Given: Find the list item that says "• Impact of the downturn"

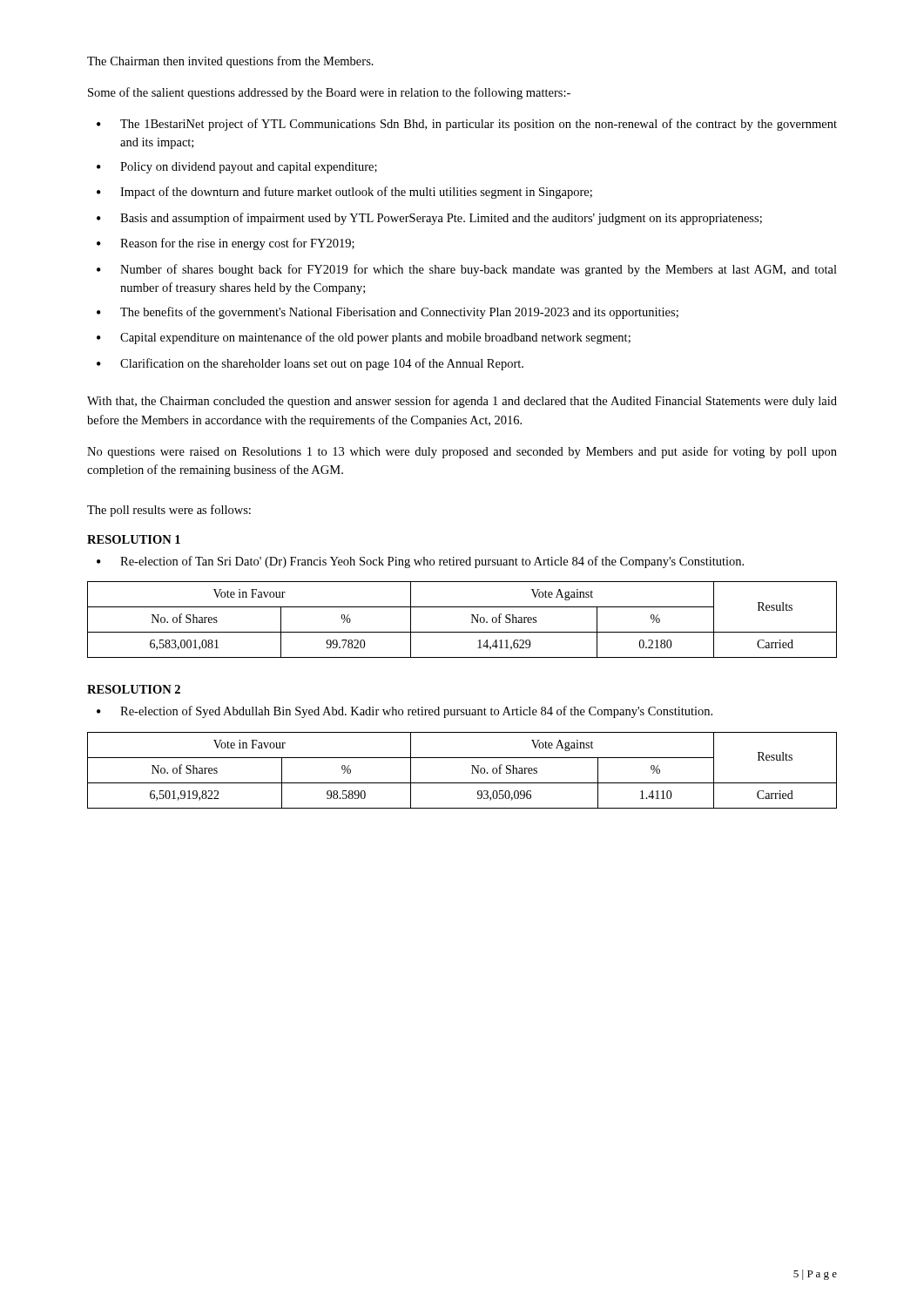Looking at the screenshot, I should (x=466, y=194).
